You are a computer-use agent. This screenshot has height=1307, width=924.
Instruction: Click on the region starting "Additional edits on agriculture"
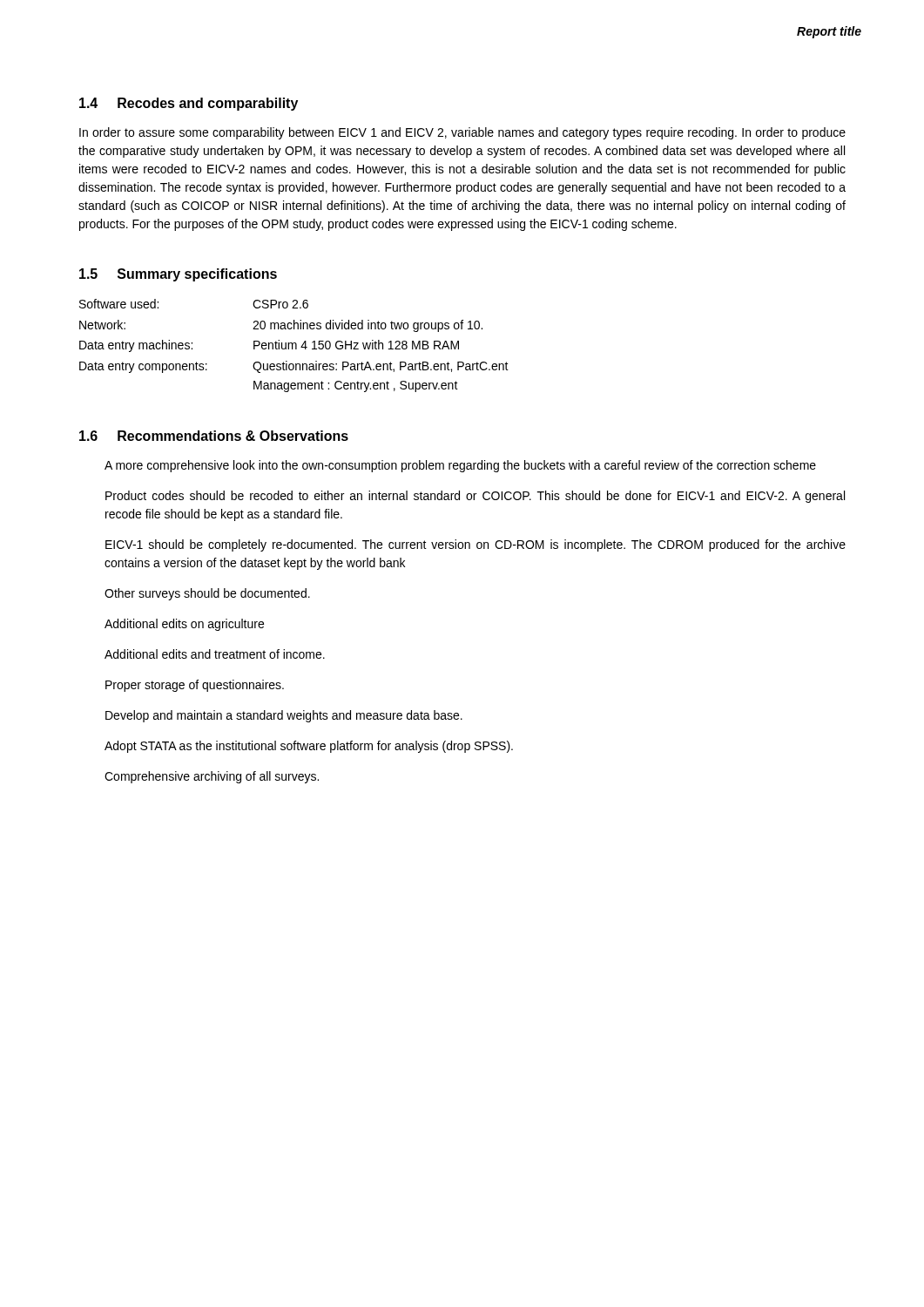pyautogui.click(x=184, y=624)
